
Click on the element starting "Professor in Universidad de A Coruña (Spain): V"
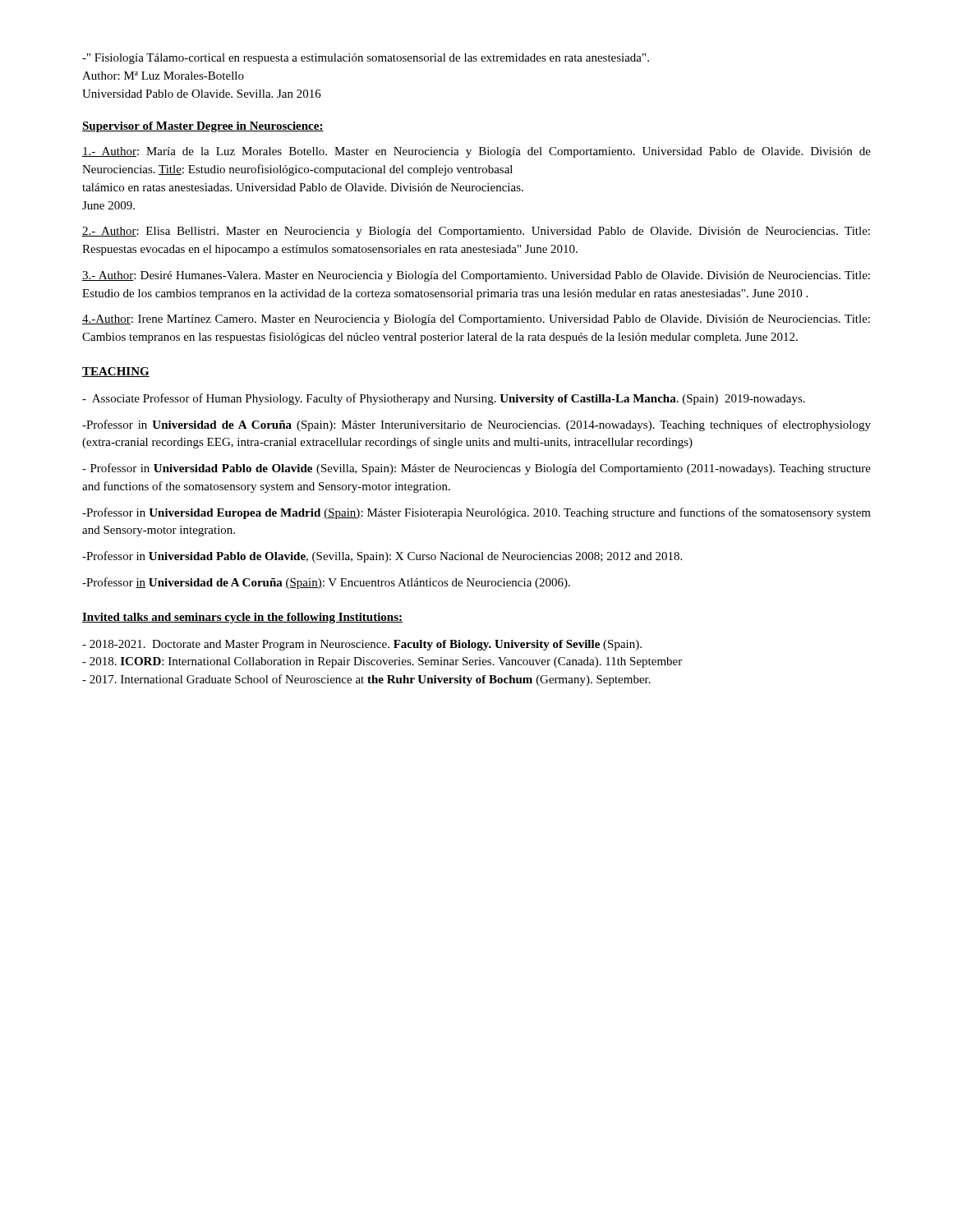click(x=326, y=582)
